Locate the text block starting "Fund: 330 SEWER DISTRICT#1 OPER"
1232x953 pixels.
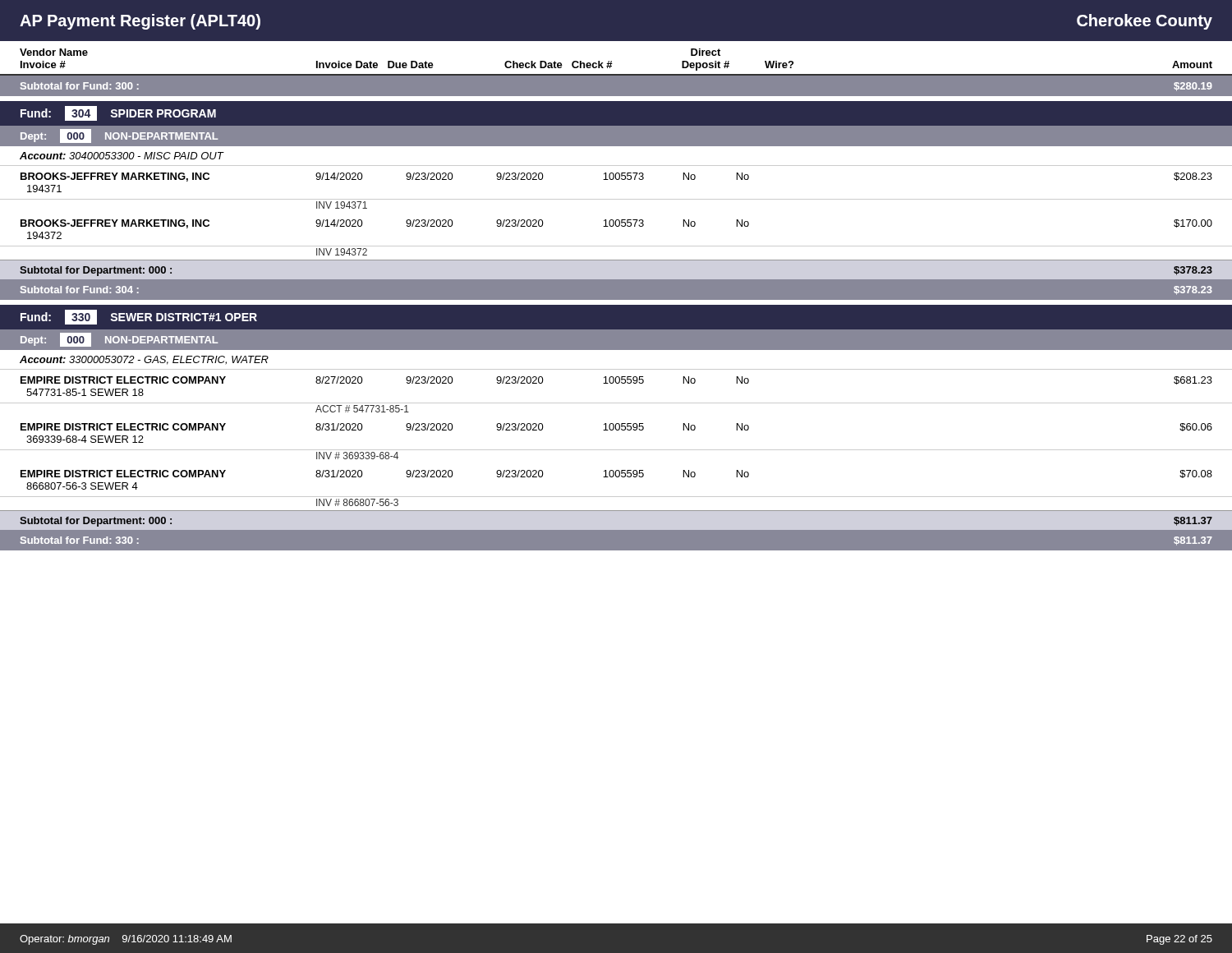click(138, 317)
